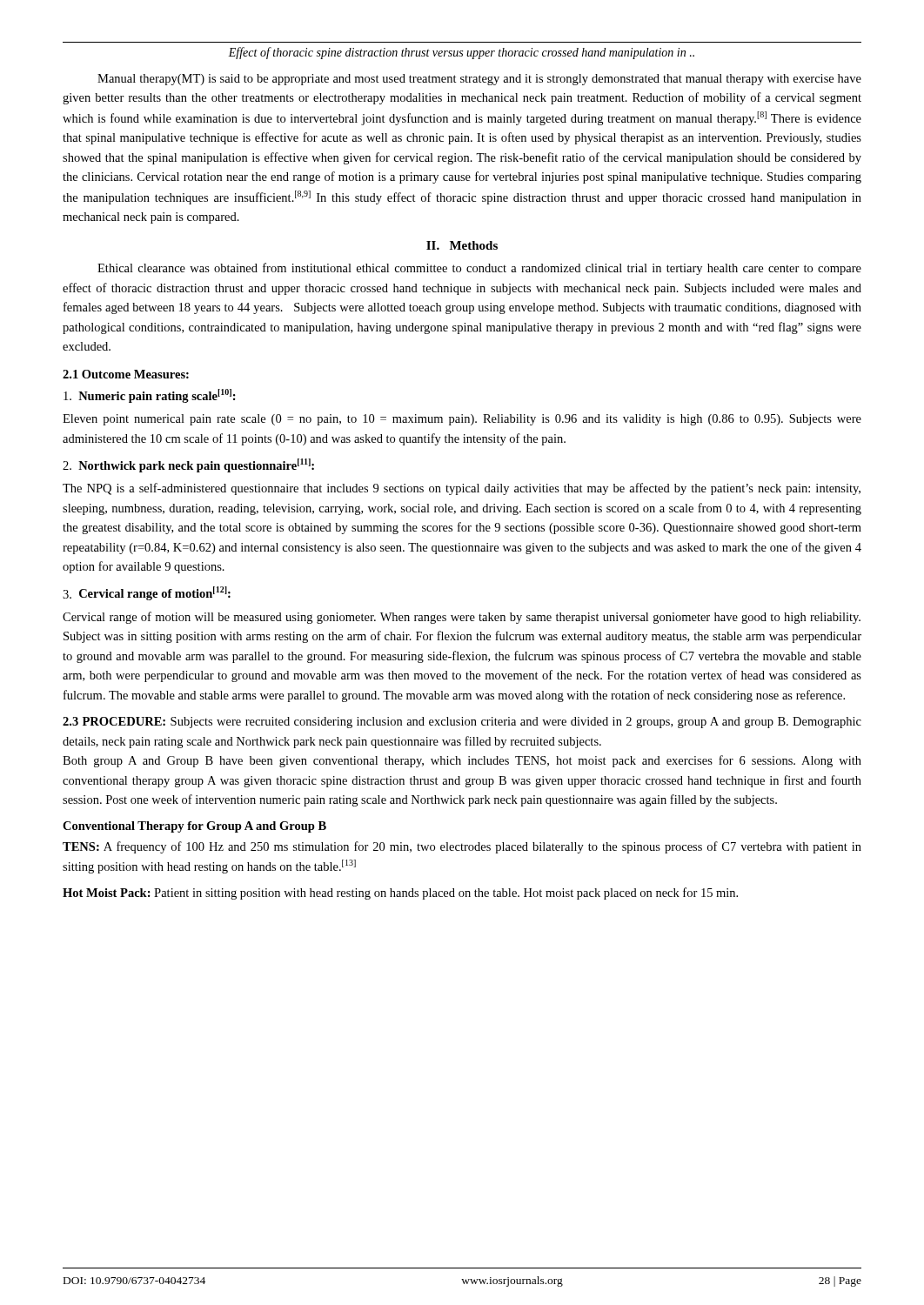Find the block starting "2.1 Outcome Measures:"
The image size is (924, 1305).
coord(126,374)
